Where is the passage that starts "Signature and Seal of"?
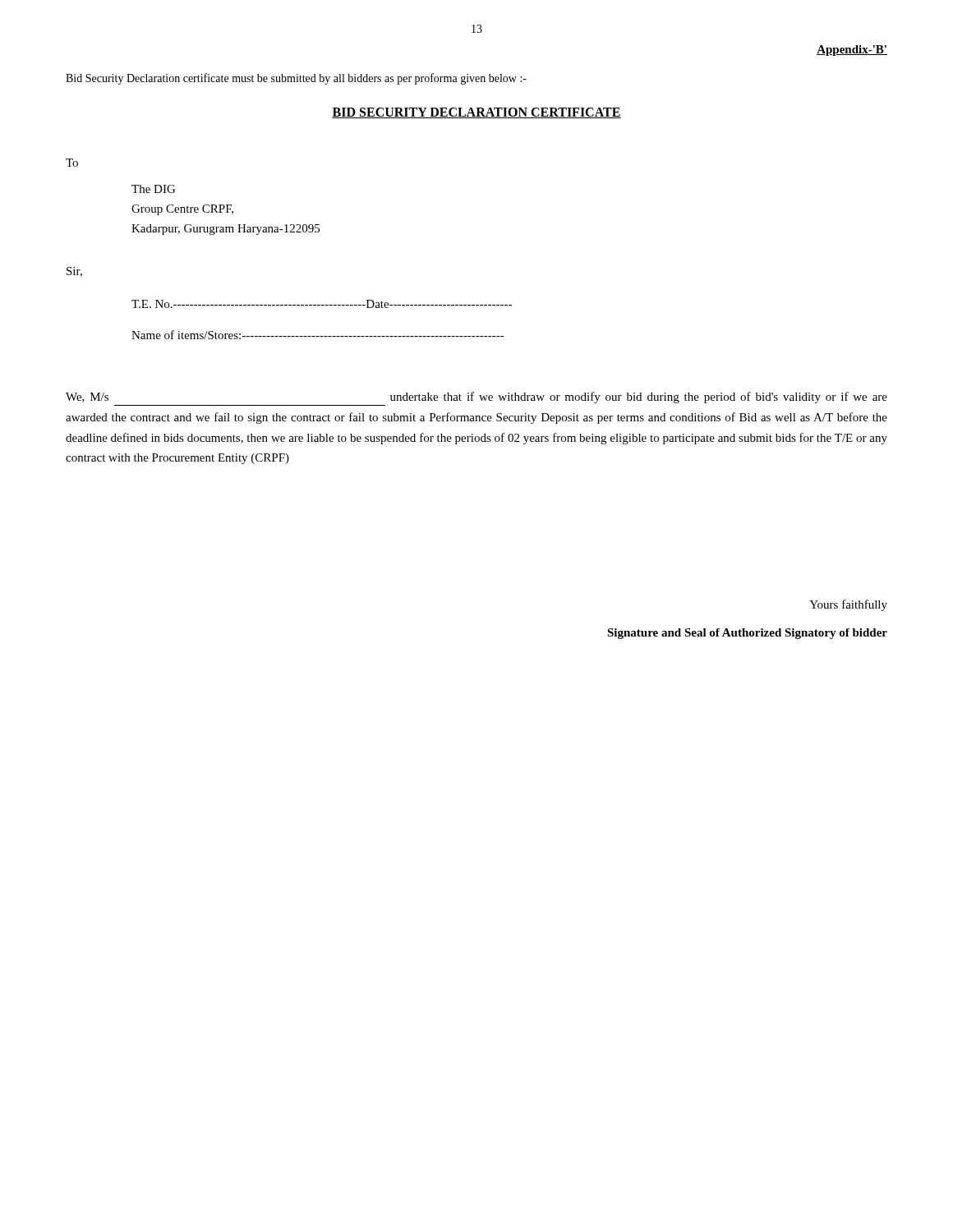Viewport: 953px width, 1232px height. (x=747, y=632)
